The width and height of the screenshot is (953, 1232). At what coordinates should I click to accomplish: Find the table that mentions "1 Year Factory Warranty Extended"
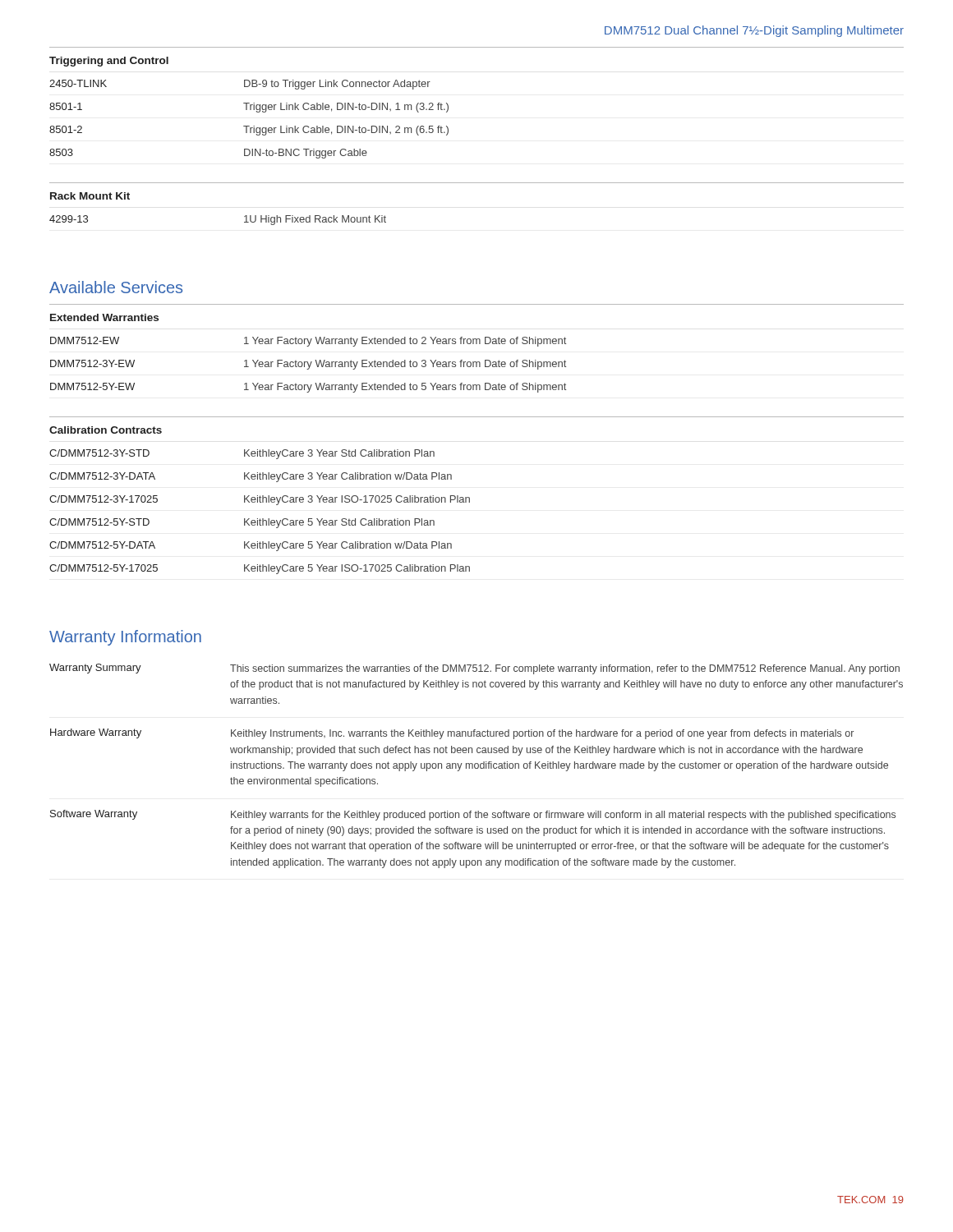click(x=476, y=351)
